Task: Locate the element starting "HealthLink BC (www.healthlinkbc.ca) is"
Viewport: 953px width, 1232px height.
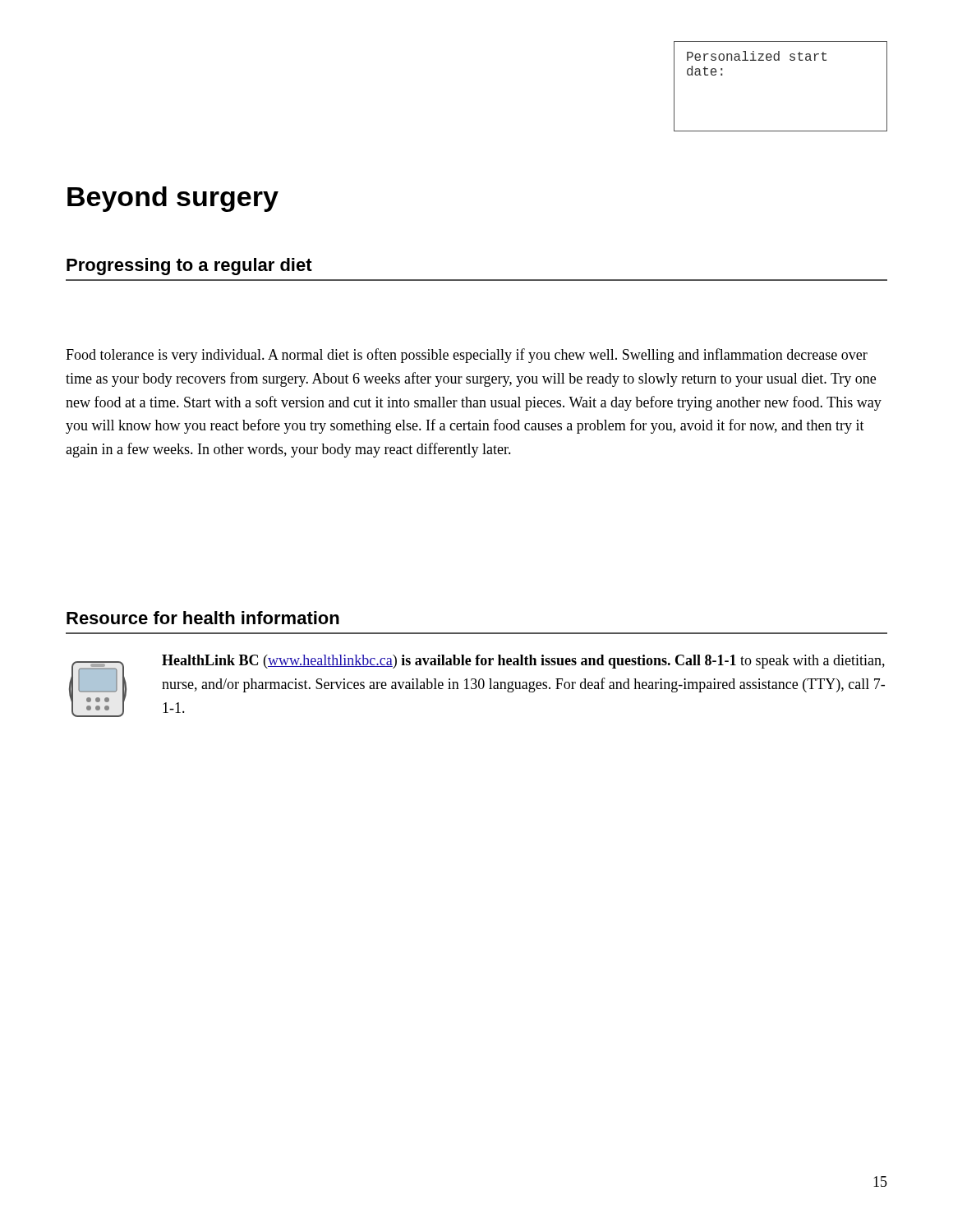Action: (x=524, y=684)
